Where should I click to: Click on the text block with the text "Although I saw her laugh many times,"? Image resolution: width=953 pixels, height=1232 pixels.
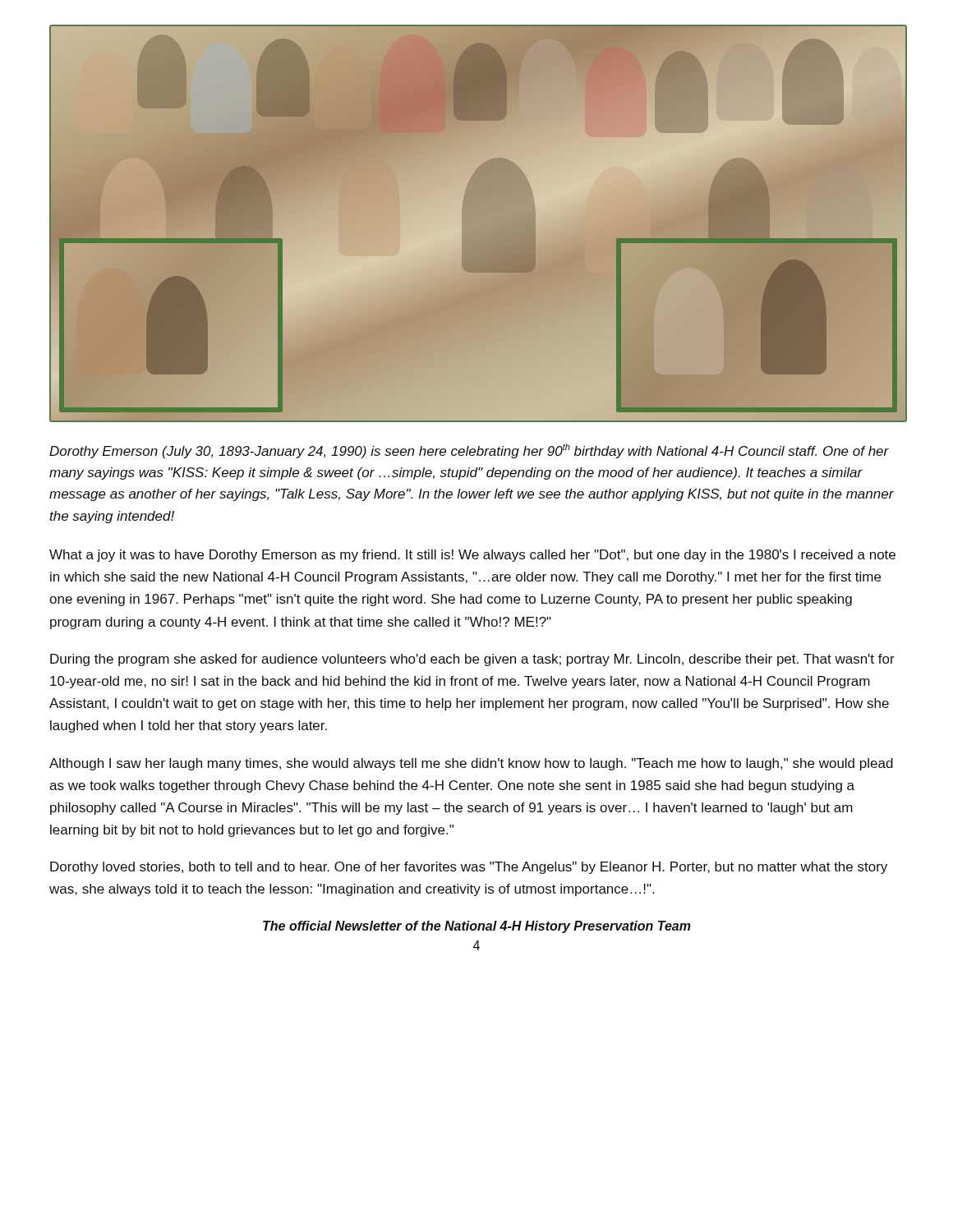tap(471, 797)
